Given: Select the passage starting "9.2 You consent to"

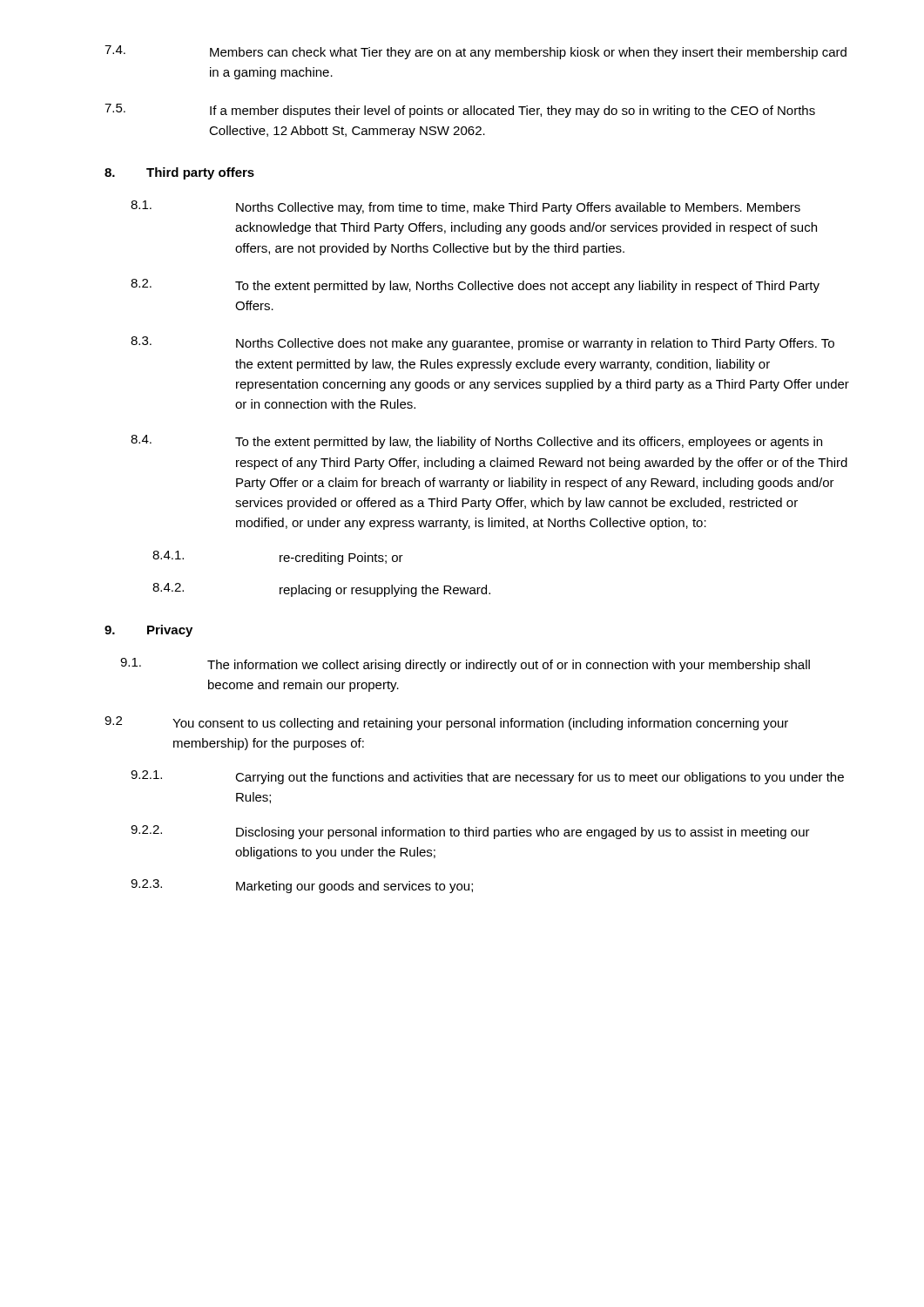Looking at the screenshot, I should pyautogui.click(x=479, y=733).
